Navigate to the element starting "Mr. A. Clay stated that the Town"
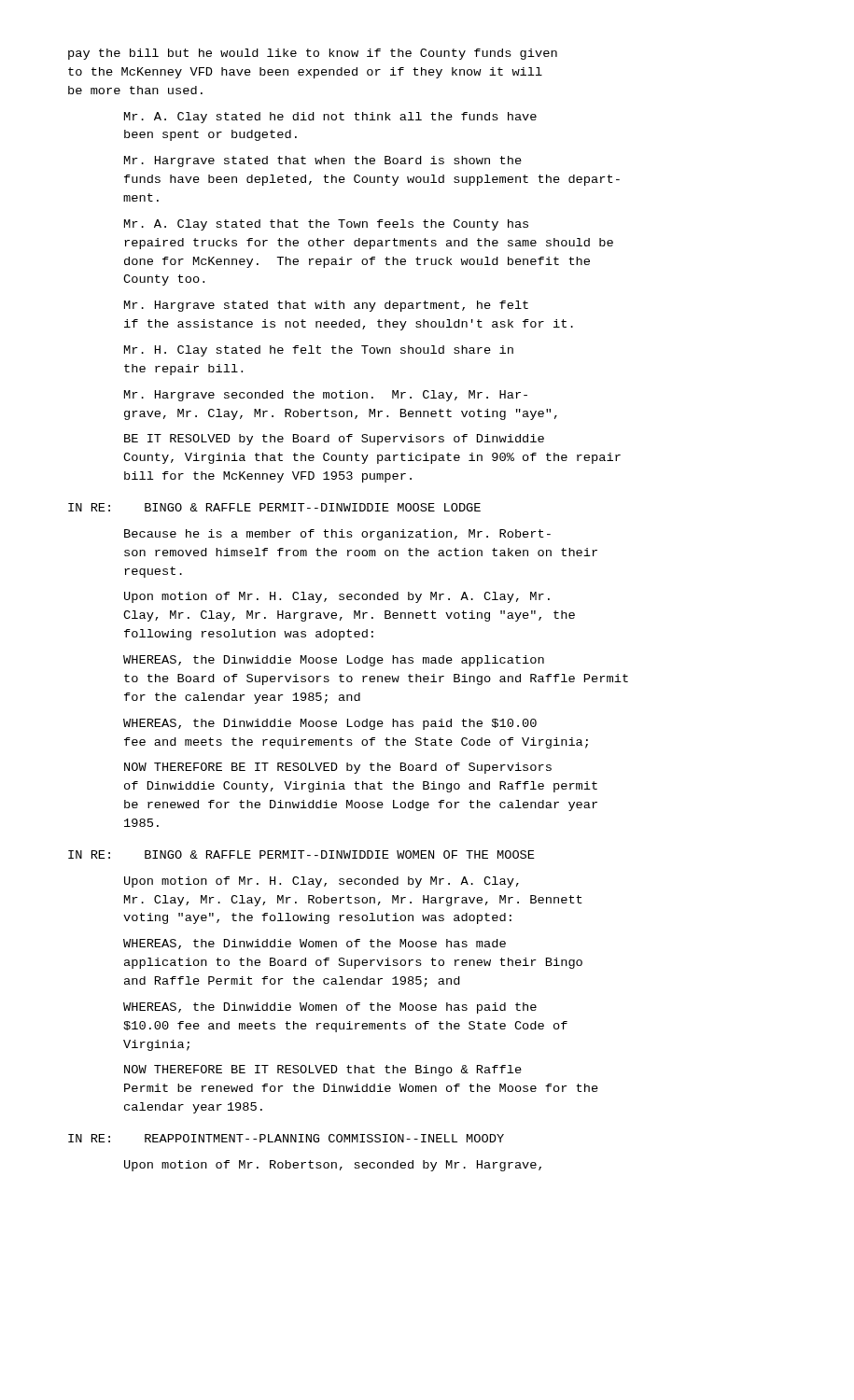 [x=369, y=252]
